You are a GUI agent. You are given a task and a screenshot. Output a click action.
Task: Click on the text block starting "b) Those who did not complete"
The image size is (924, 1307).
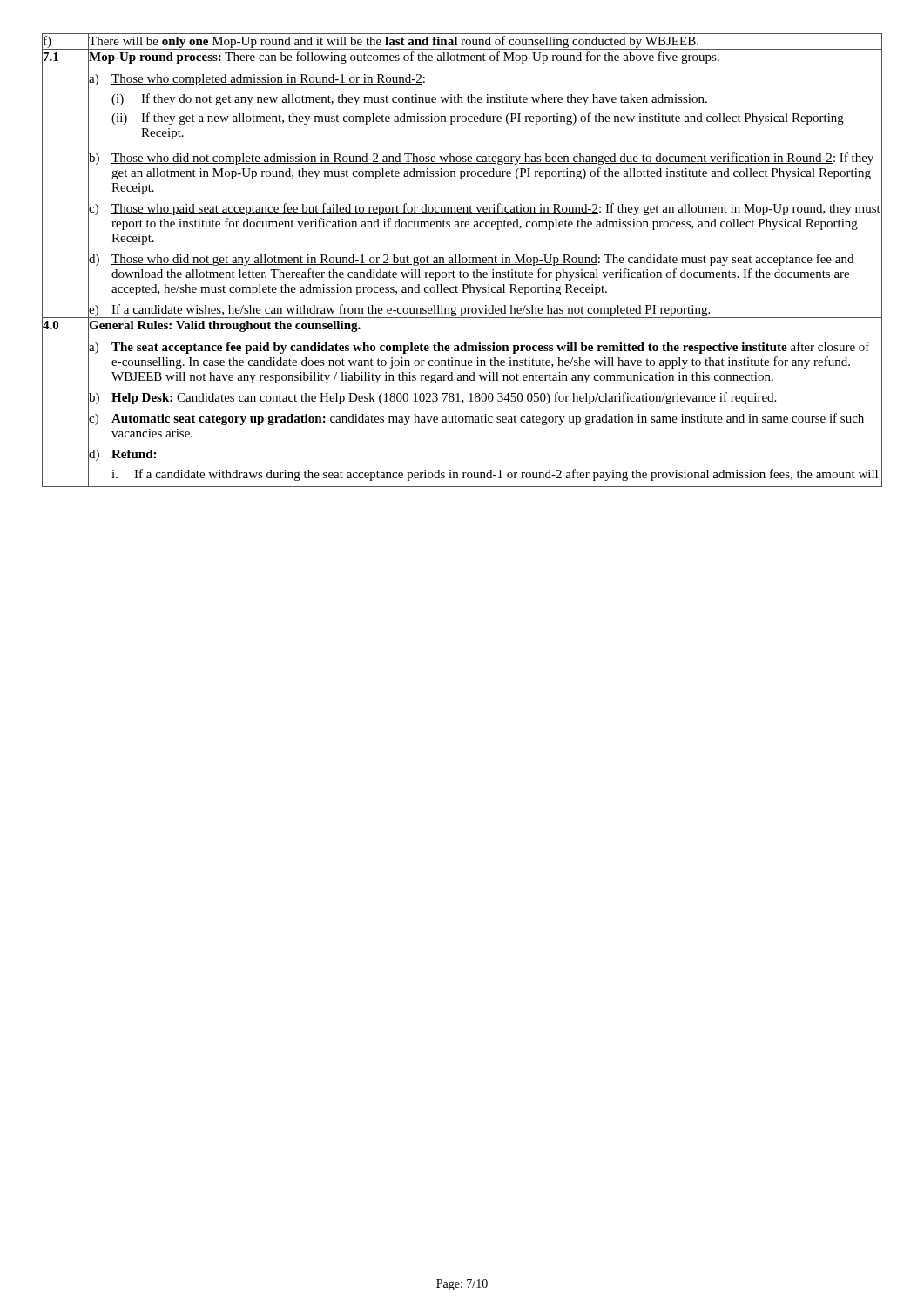tap(485, 173)
